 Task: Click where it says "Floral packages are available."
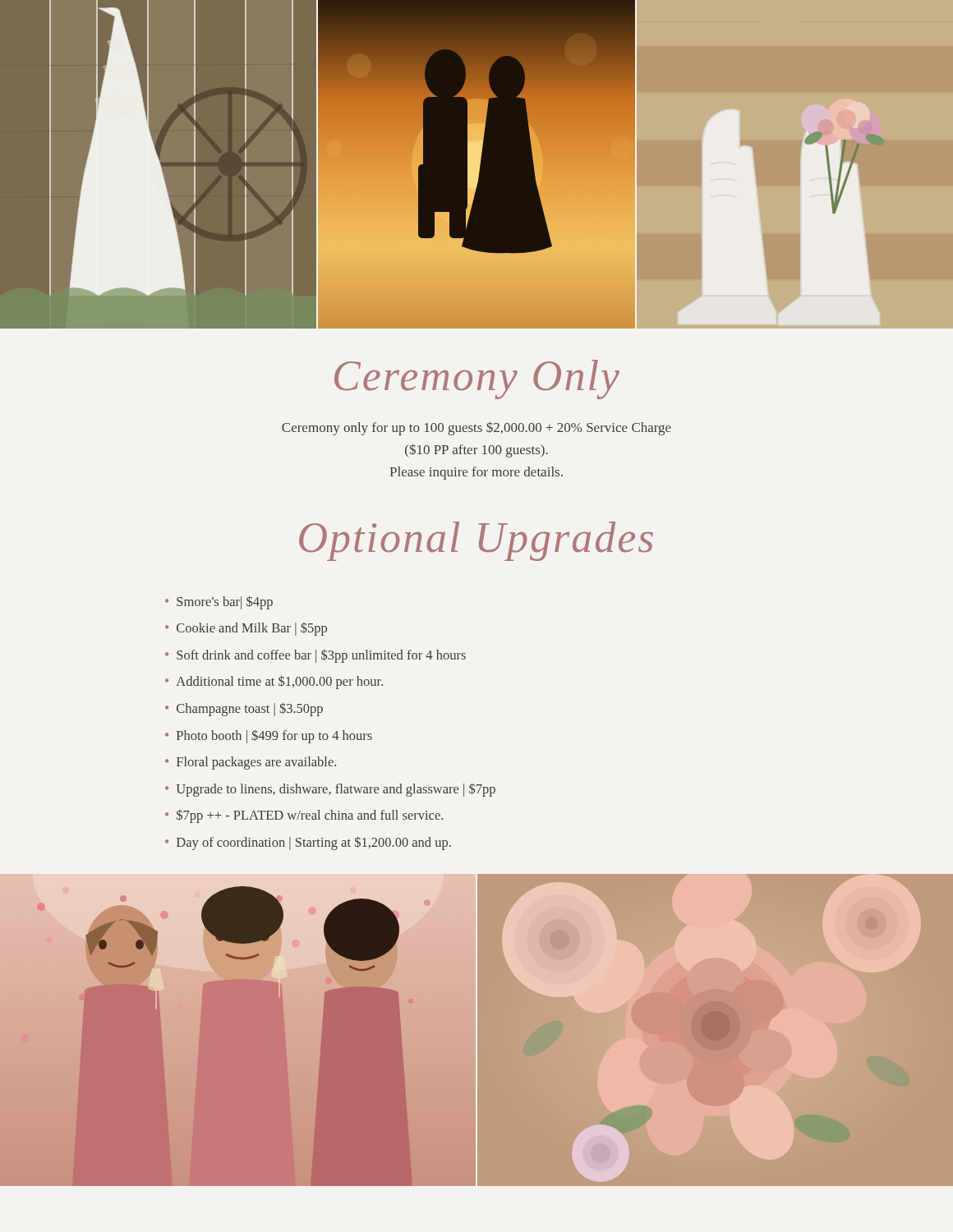pyautogui.click(x=257, y=762)
